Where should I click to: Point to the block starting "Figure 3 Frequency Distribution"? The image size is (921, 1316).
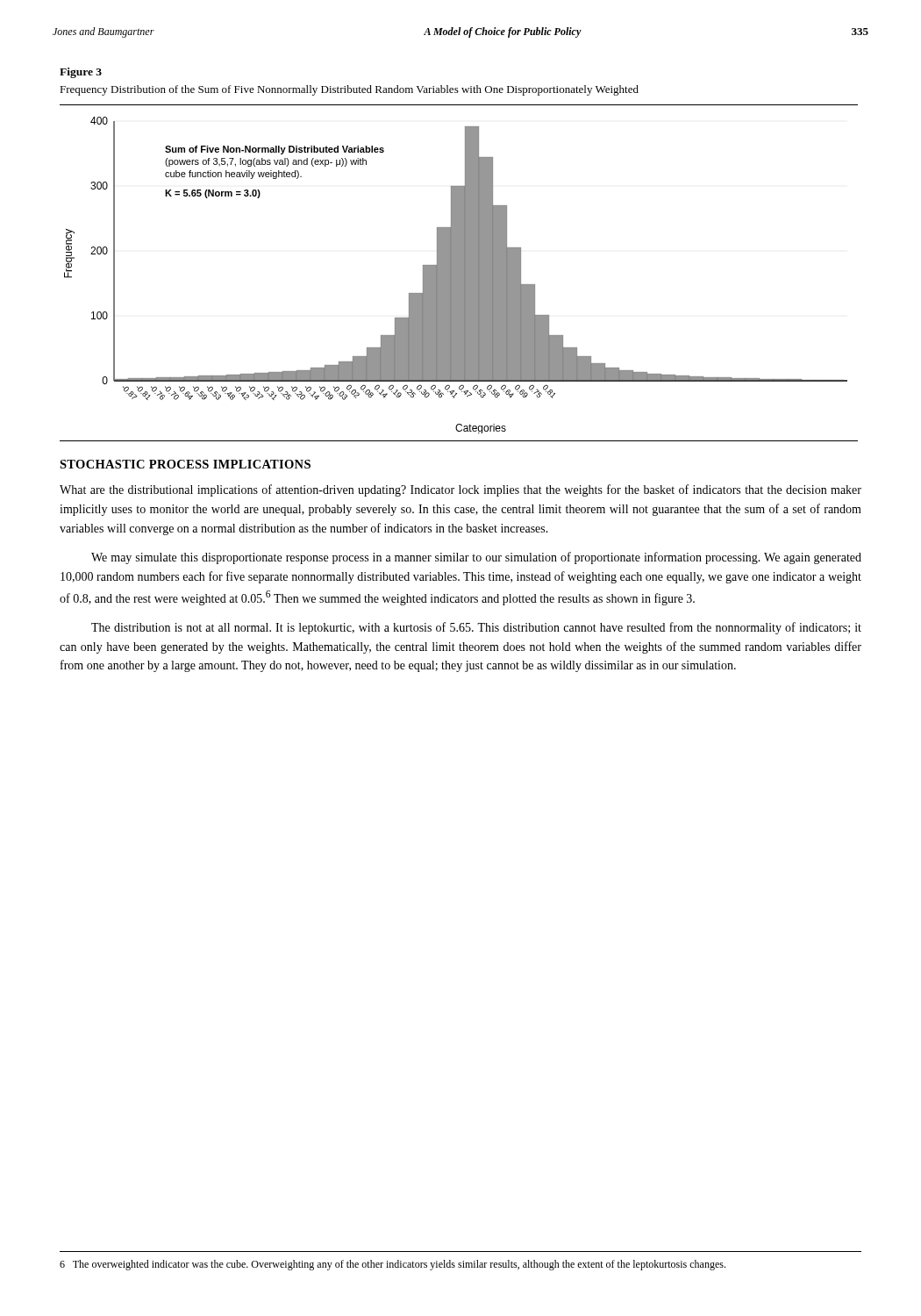point(460,81)
